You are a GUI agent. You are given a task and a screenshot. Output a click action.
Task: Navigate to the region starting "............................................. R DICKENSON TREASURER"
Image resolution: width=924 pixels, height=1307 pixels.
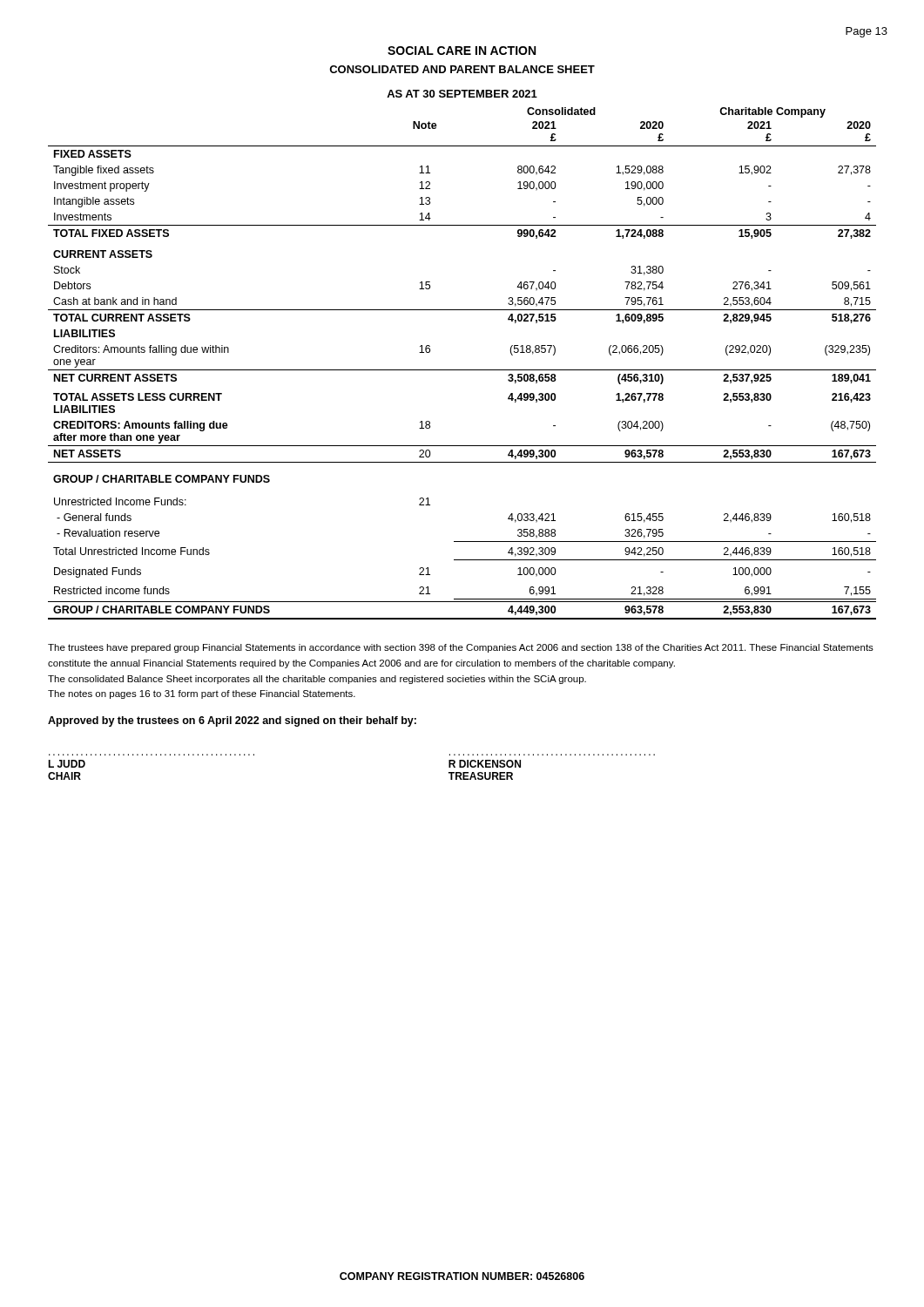click(553, 764)
